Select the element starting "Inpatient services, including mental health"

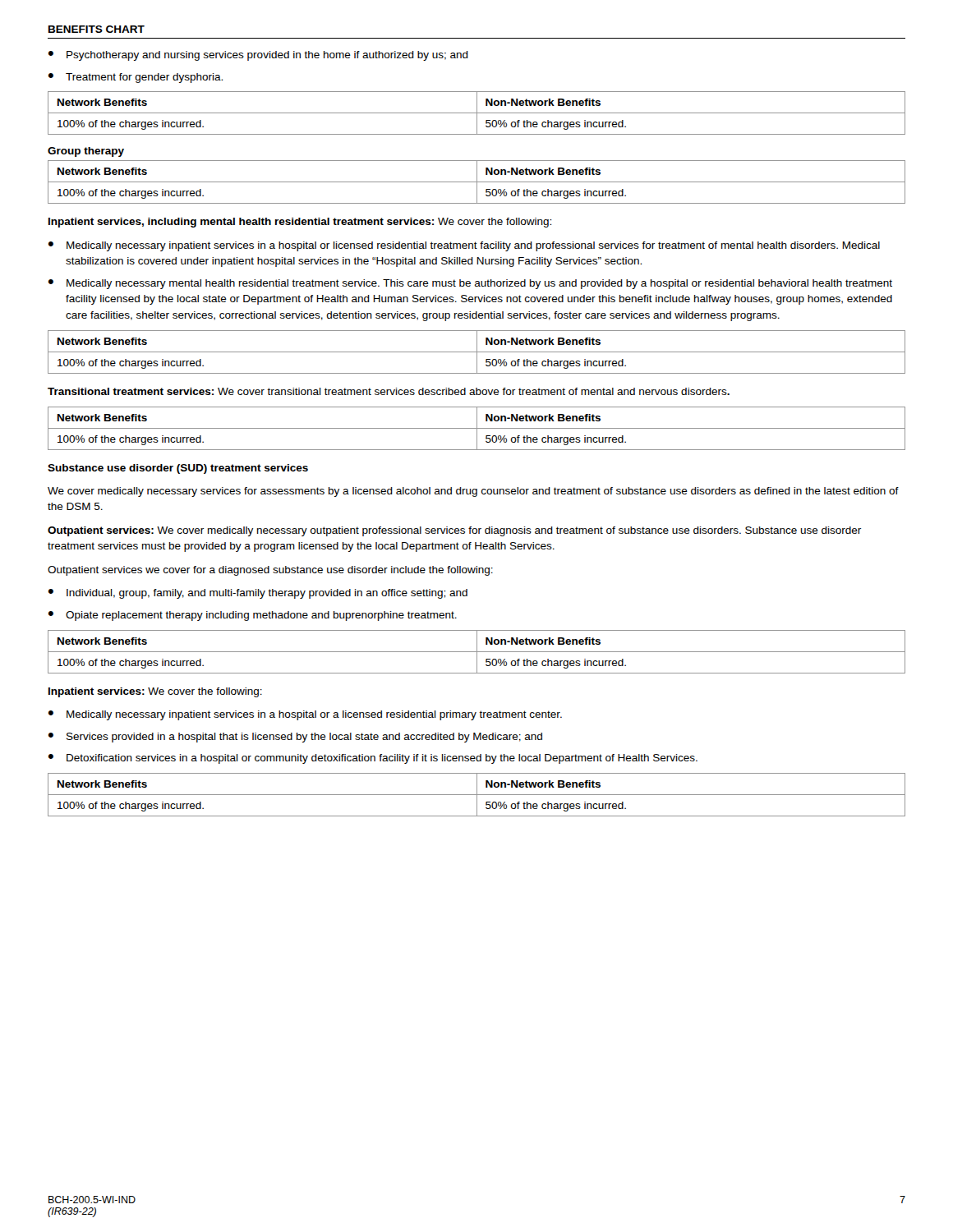coord(300,222)
